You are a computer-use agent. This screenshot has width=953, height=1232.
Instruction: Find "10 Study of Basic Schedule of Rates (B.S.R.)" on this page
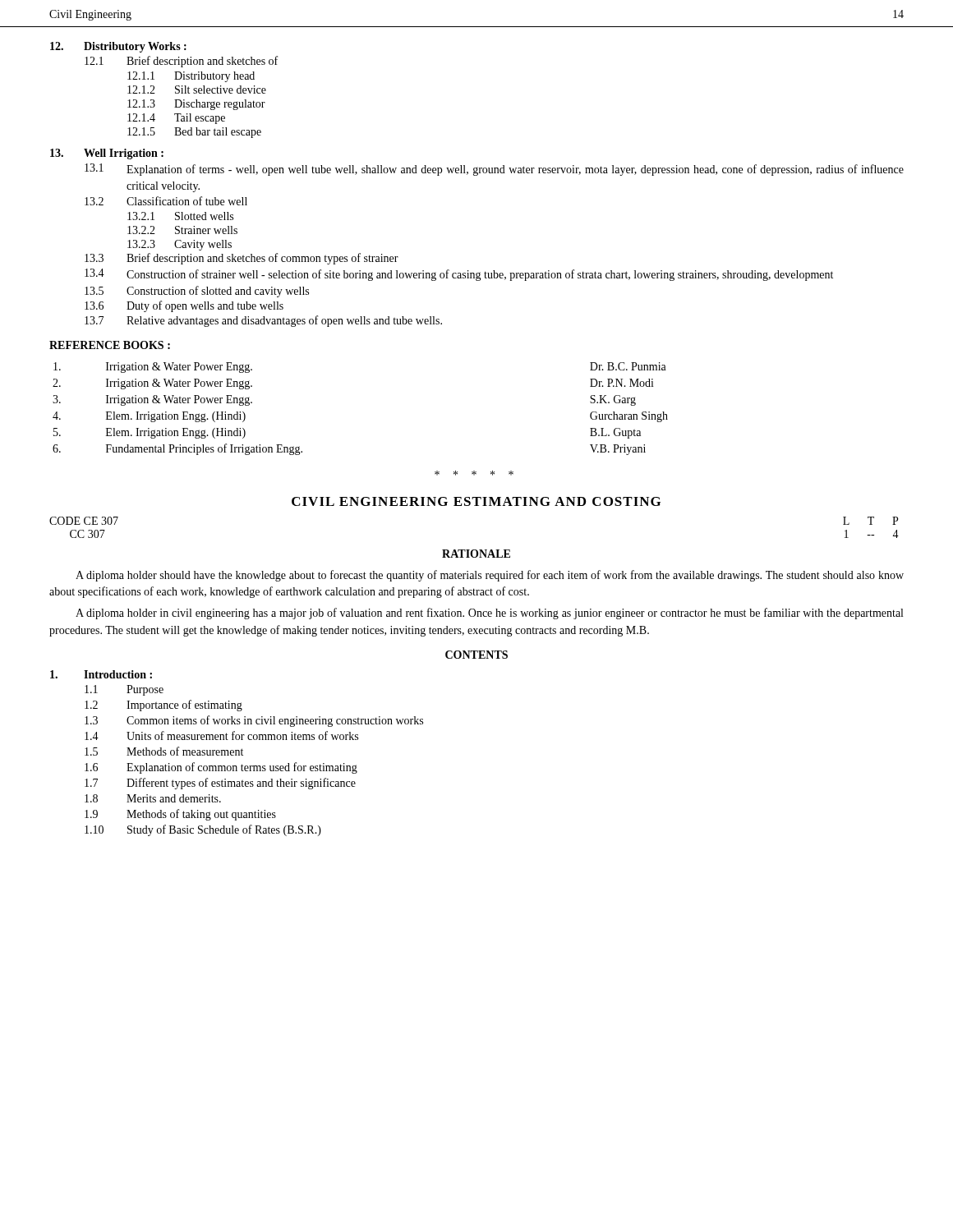tap(203, 830)
